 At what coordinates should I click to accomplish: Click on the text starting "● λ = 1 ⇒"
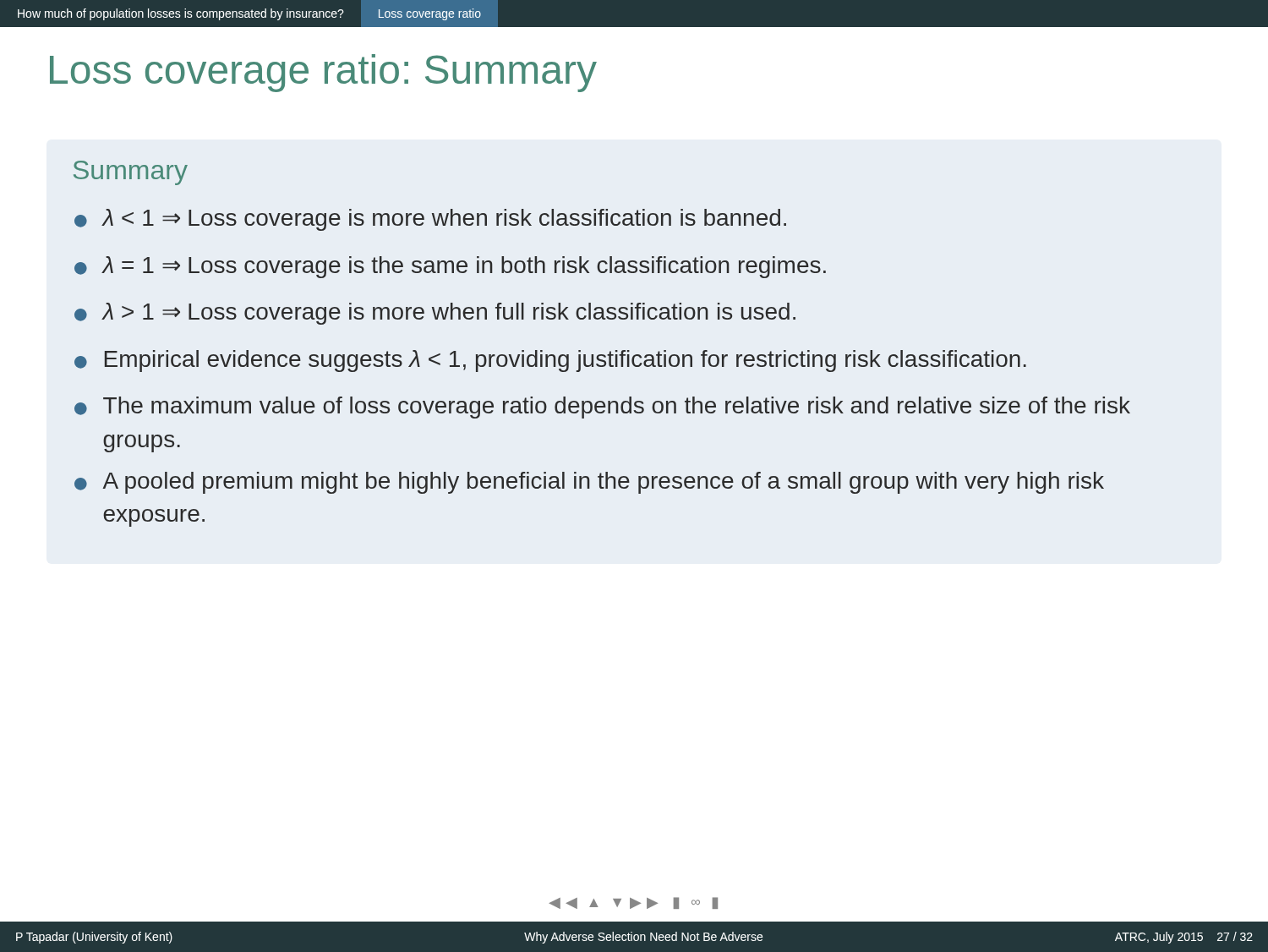450,267
